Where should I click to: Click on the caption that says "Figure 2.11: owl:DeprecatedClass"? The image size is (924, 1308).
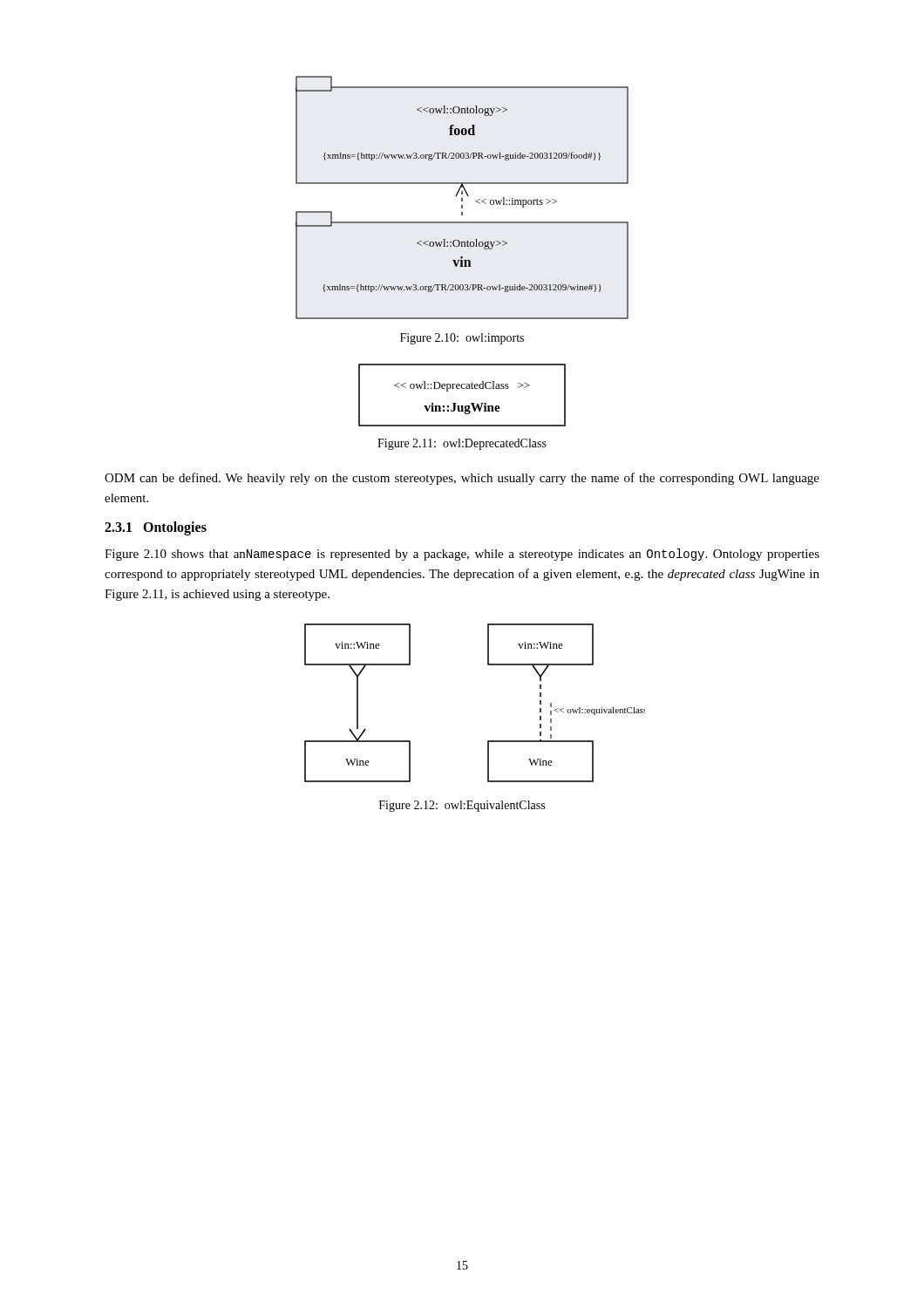(462, 443)
